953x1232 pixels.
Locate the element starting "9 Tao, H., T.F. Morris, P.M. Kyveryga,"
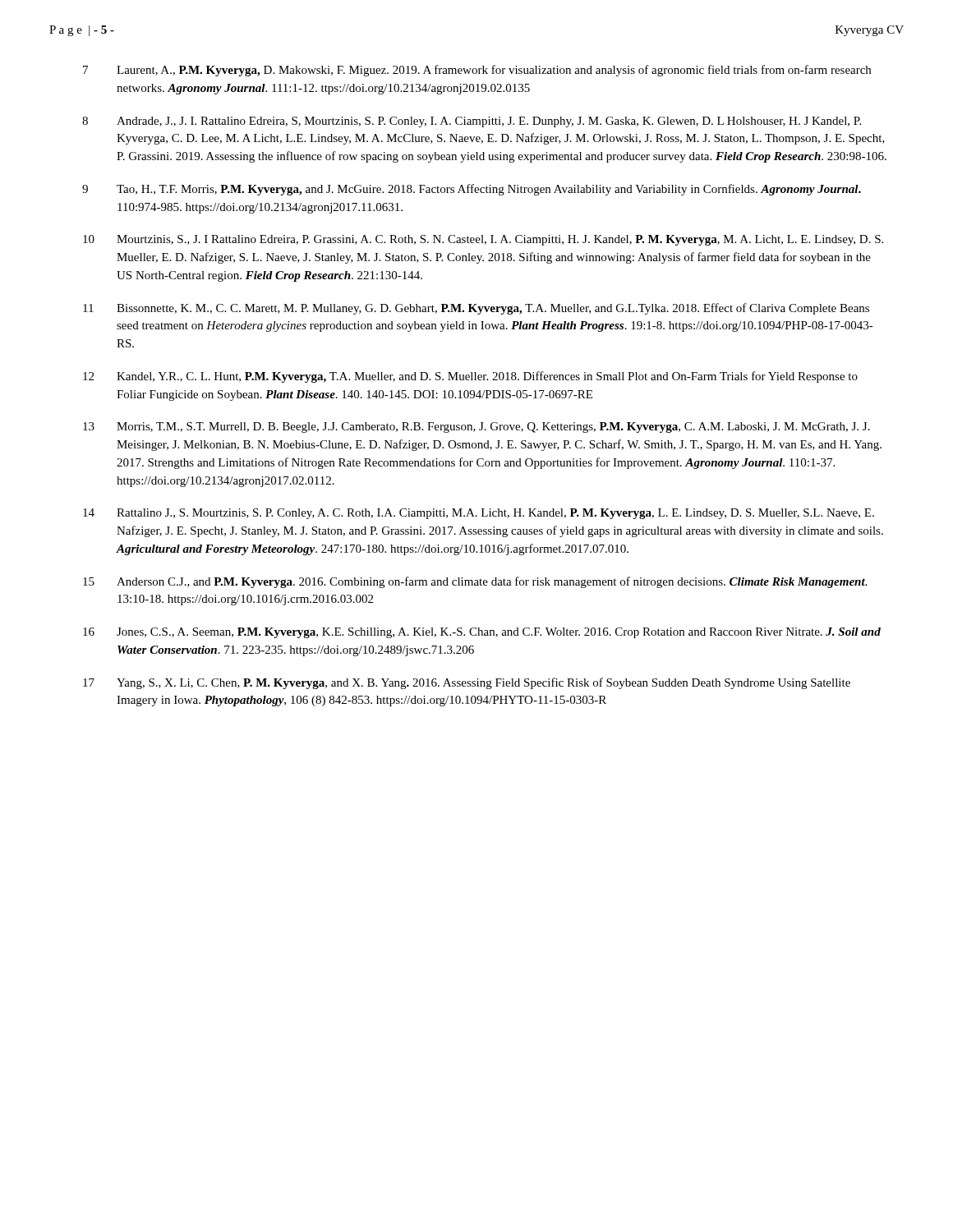coord(485,198)
